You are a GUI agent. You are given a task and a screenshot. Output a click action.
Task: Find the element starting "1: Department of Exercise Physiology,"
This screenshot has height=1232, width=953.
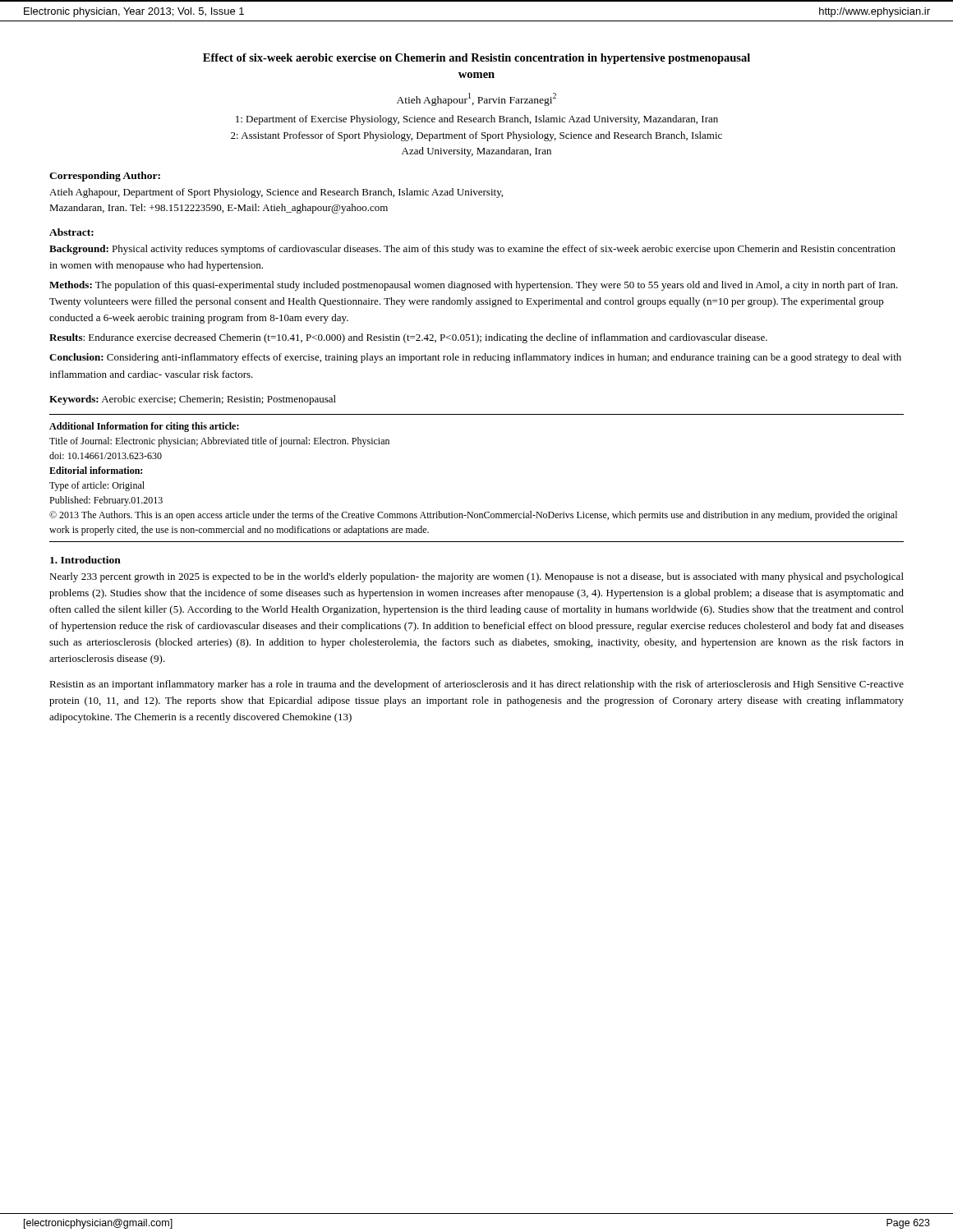point(476,135)
